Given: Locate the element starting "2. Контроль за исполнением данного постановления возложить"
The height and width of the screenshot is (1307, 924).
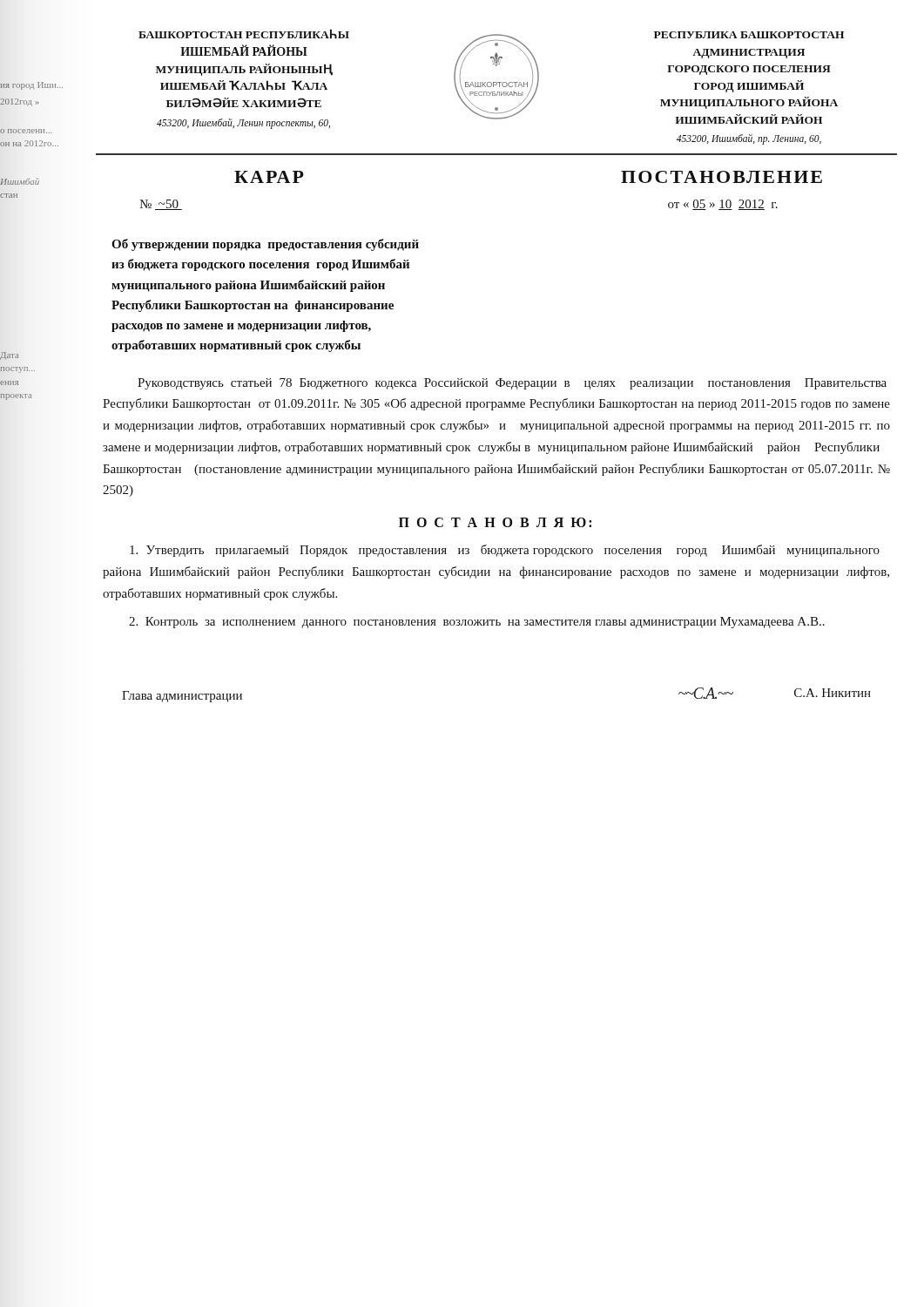Looking at the screenshot, I should tap(496, 622).
